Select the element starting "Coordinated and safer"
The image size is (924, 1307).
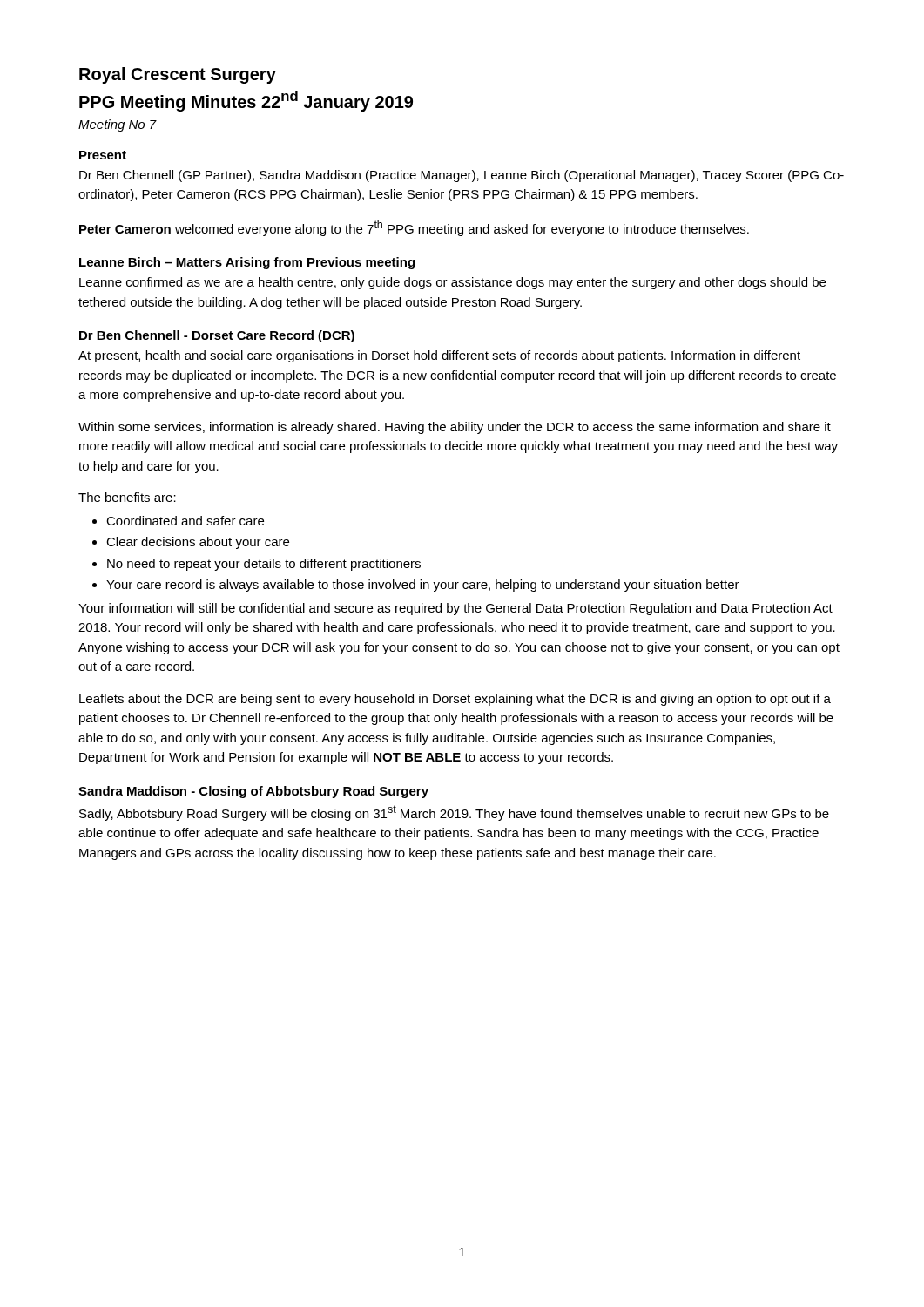click(185, 520)
